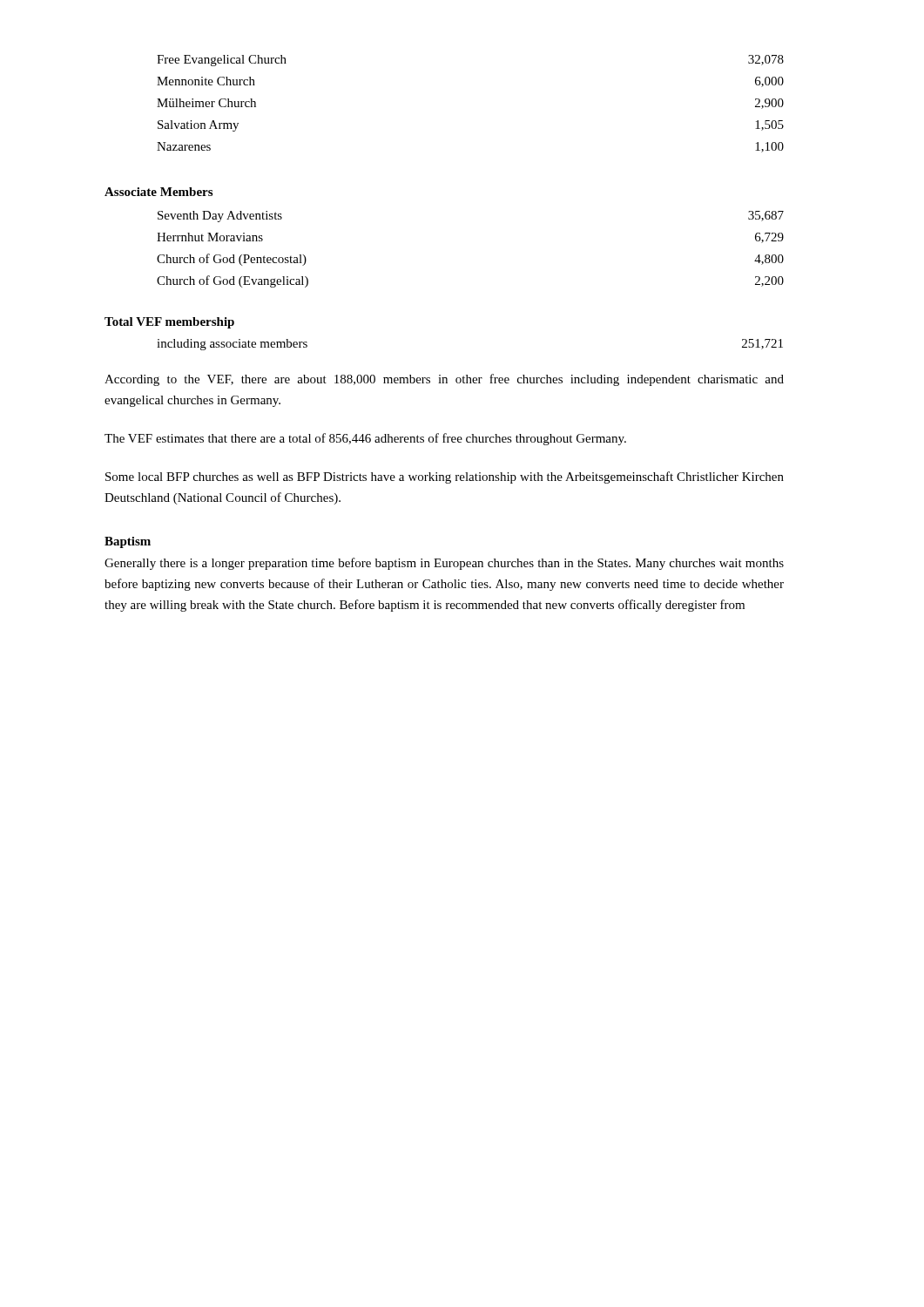Find the list item containing "Mennonite Church 6,000"

click(x=210, y=82)
